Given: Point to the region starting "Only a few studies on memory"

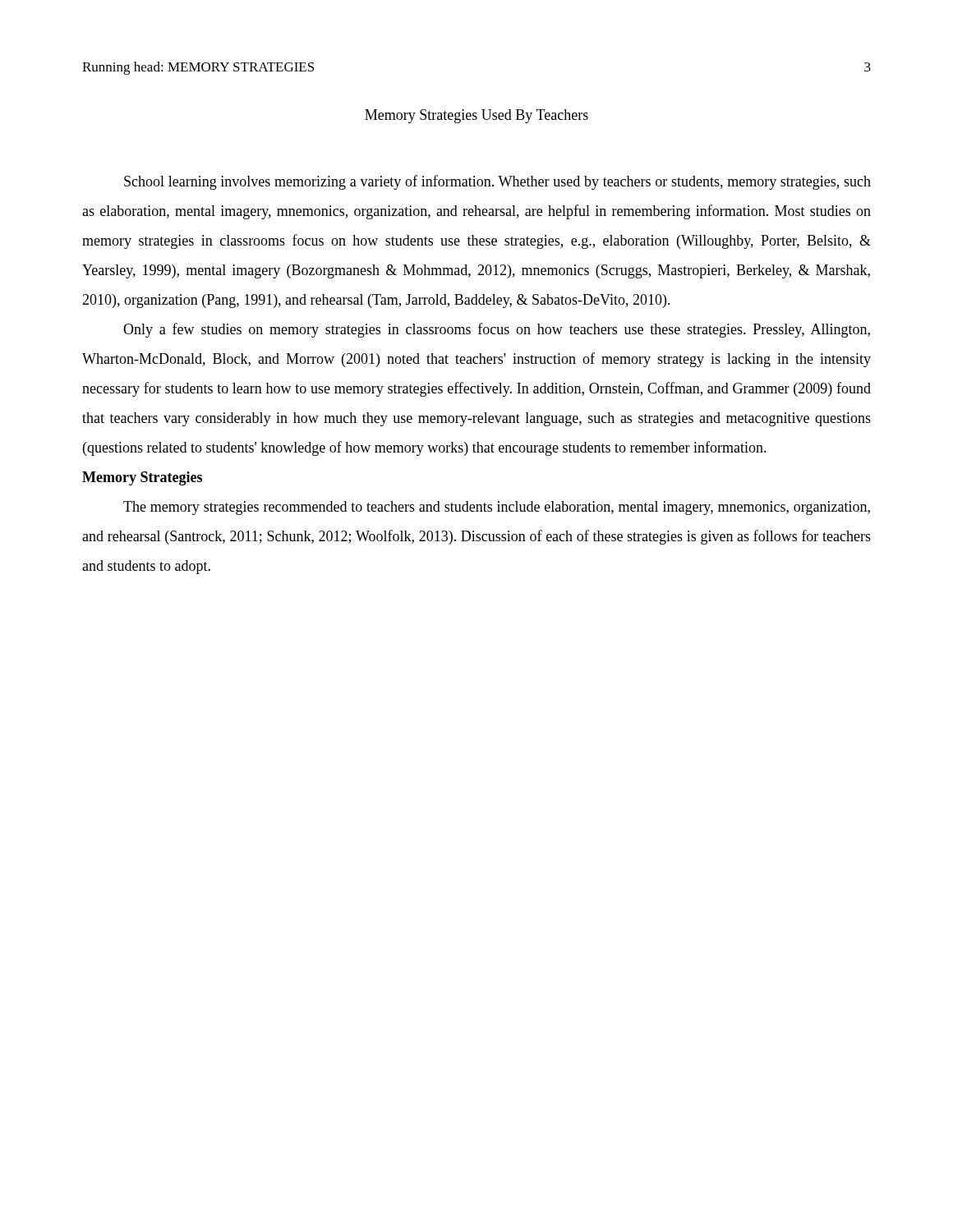Looking at the screenshot, I should (476, 389).
